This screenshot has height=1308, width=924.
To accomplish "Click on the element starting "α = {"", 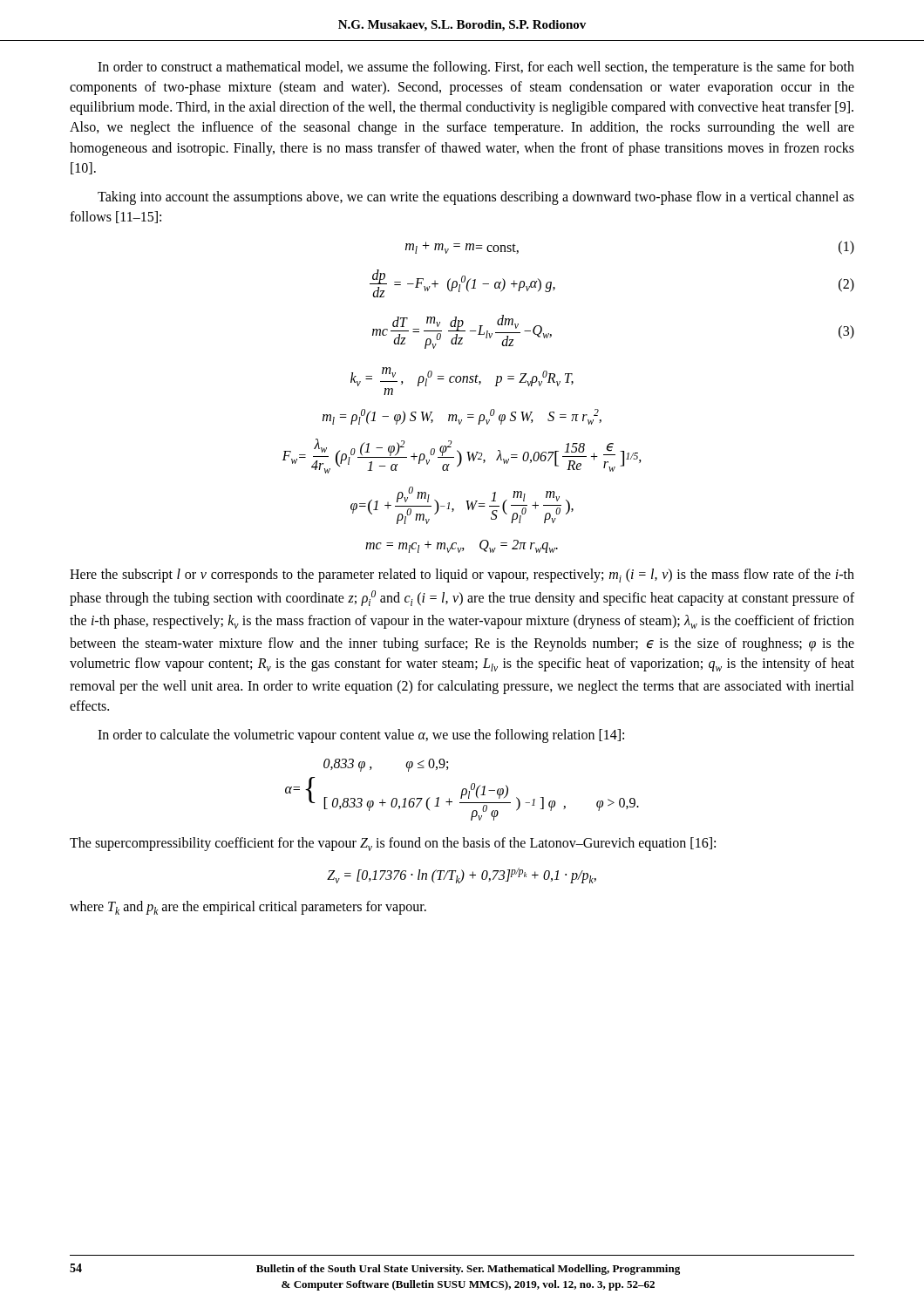I will [x=462, y=789].
